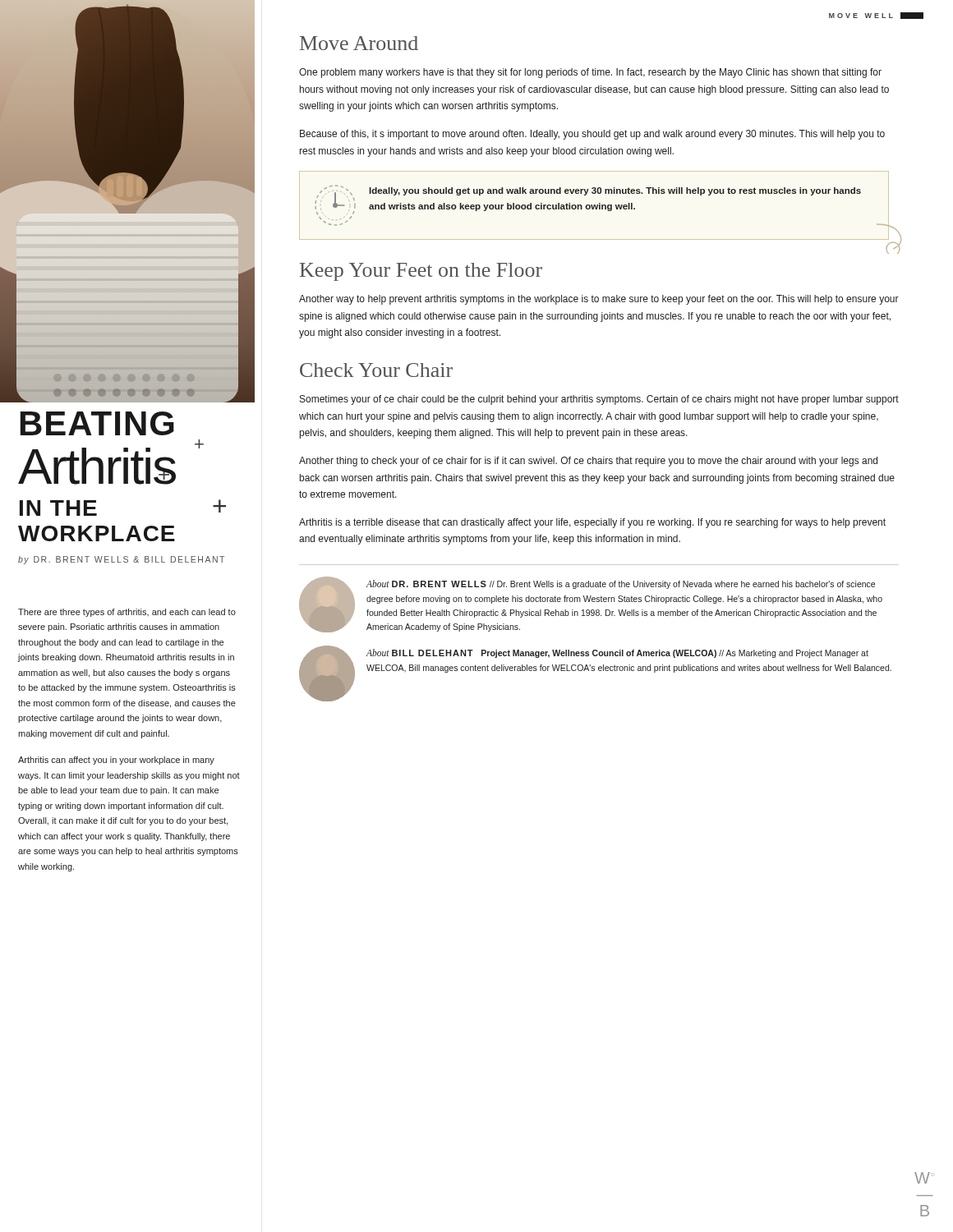
Task: Select a photo
Action: (x=127, y=201)
